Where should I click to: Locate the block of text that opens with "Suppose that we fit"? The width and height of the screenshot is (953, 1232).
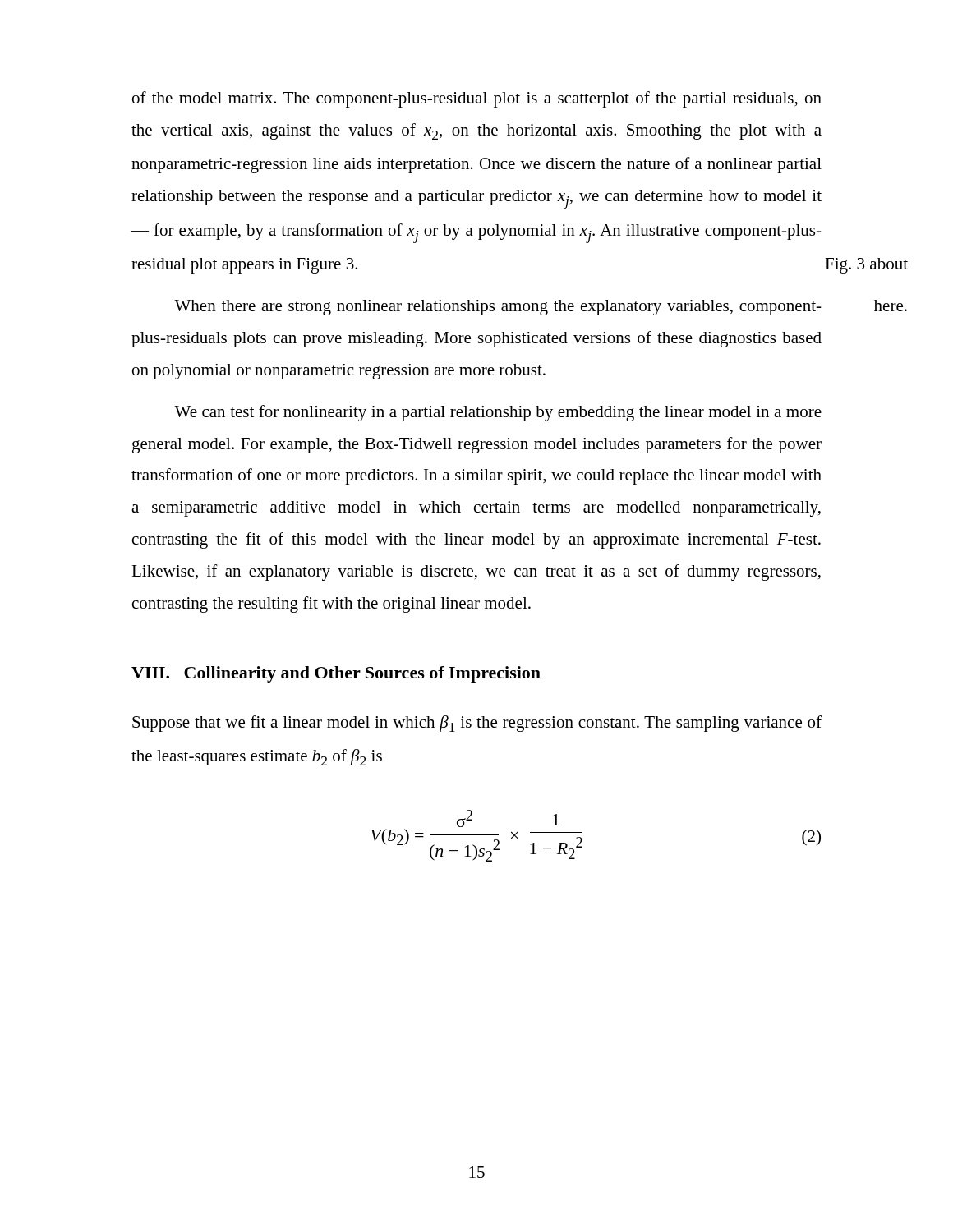click(477, 724)
